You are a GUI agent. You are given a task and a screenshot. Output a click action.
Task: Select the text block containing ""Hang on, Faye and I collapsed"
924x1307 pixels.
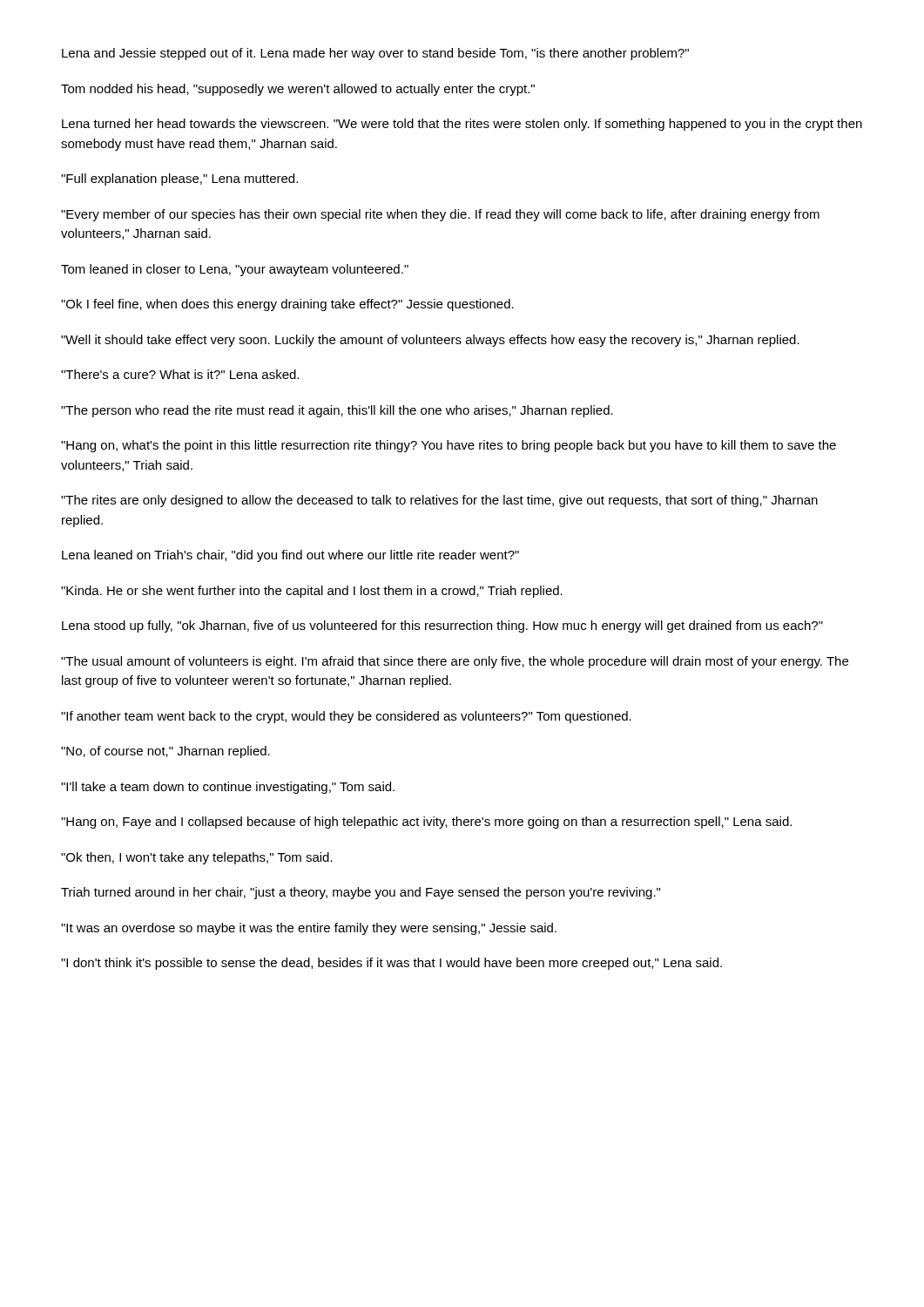427,821
